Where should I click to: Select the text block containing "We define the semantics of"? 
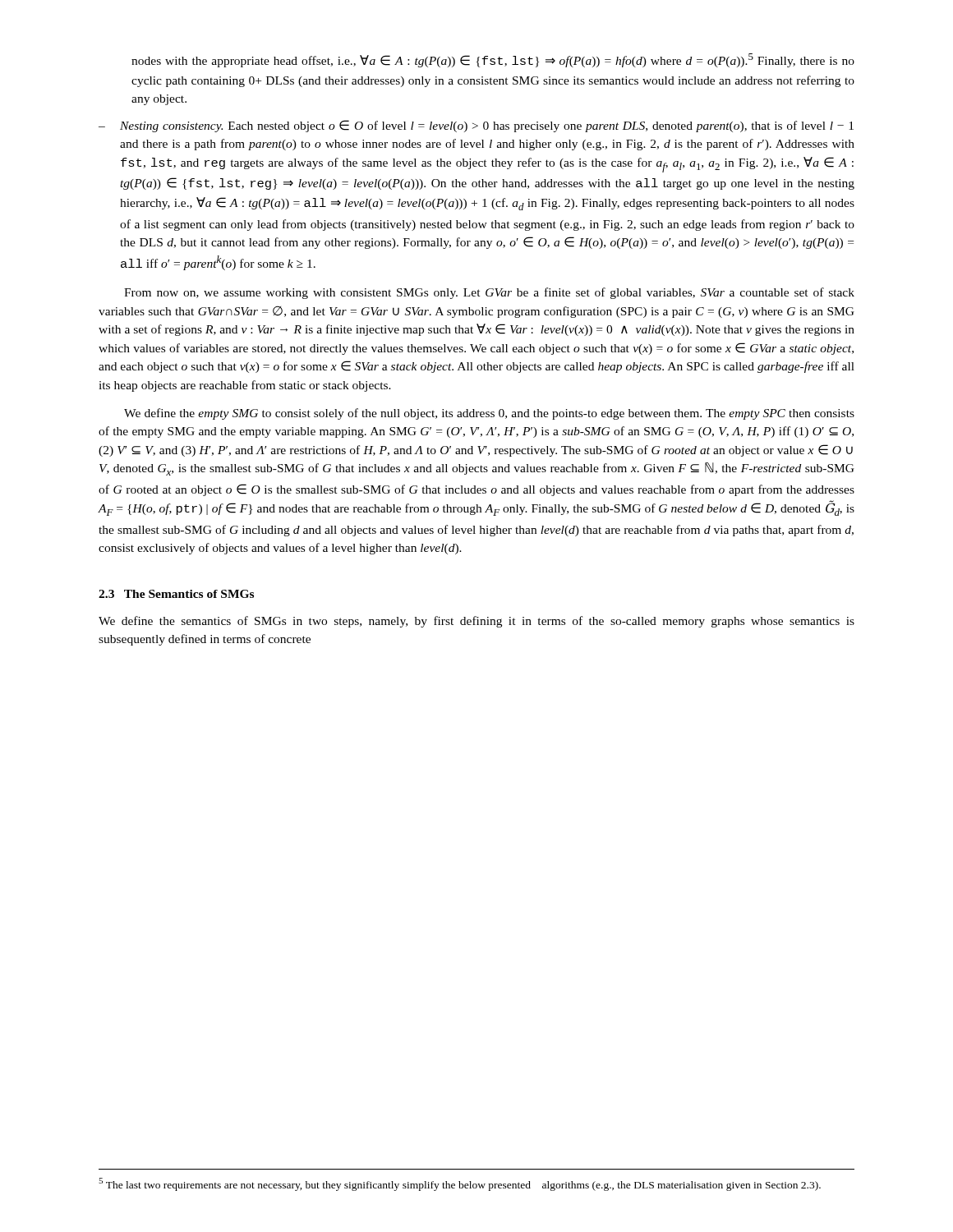click(x=476, y=630)
